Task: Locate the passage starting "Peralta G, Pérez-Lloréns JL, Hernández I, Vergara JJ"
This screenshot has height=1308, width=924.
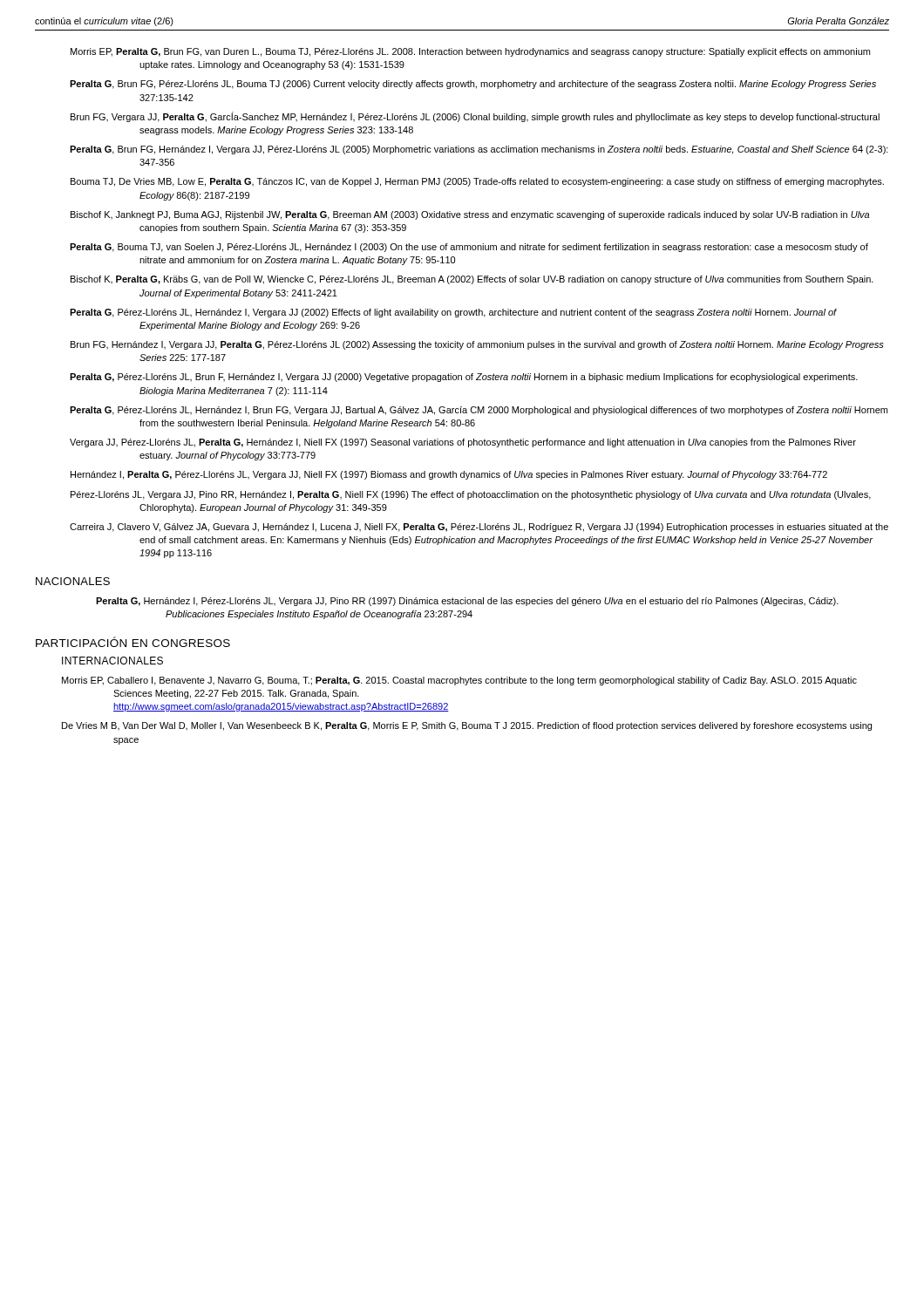Action: click(x=453, y=319)
